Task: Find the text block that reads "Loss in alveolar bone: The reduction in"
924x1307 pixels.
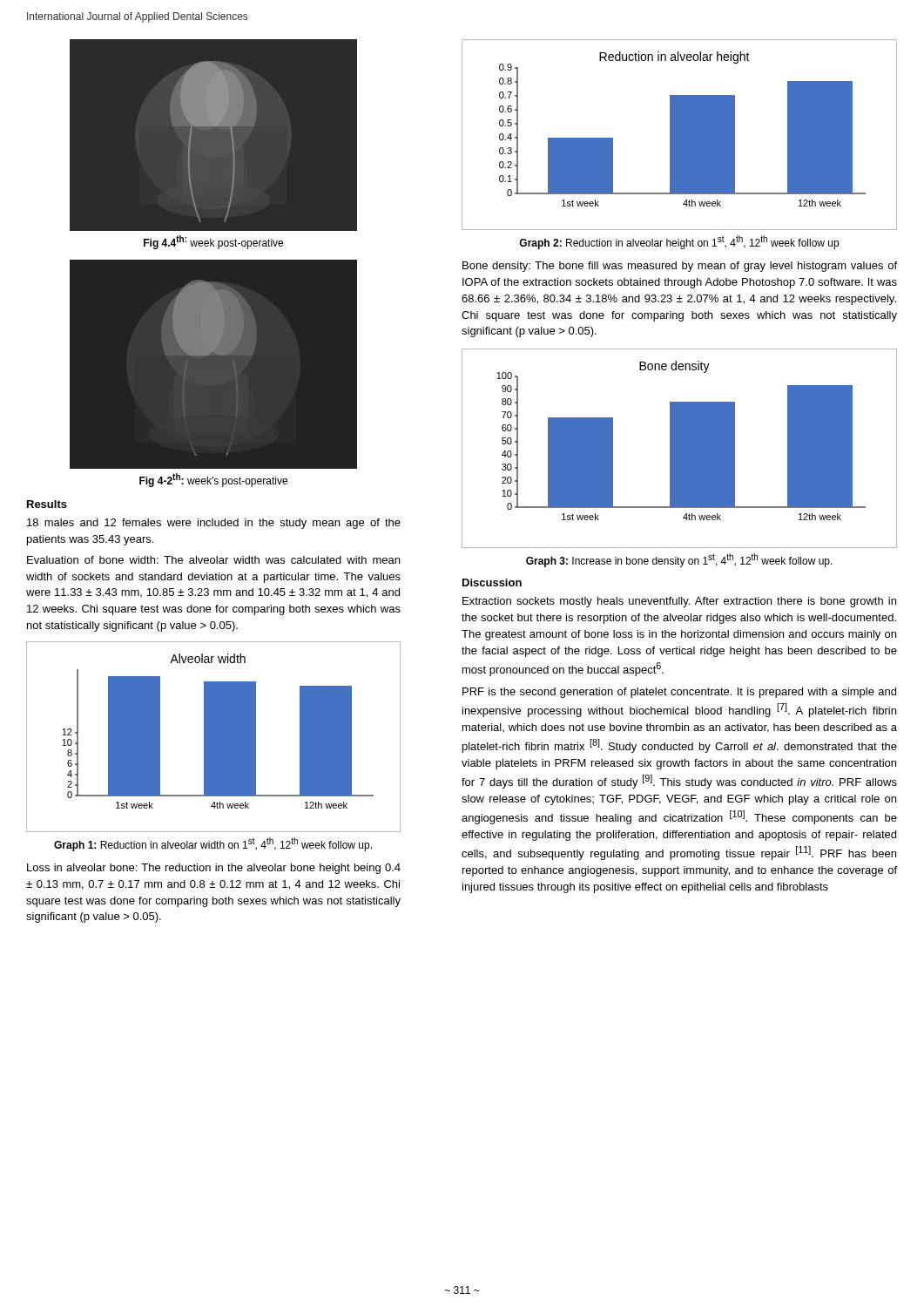Action: pos(213,892)
